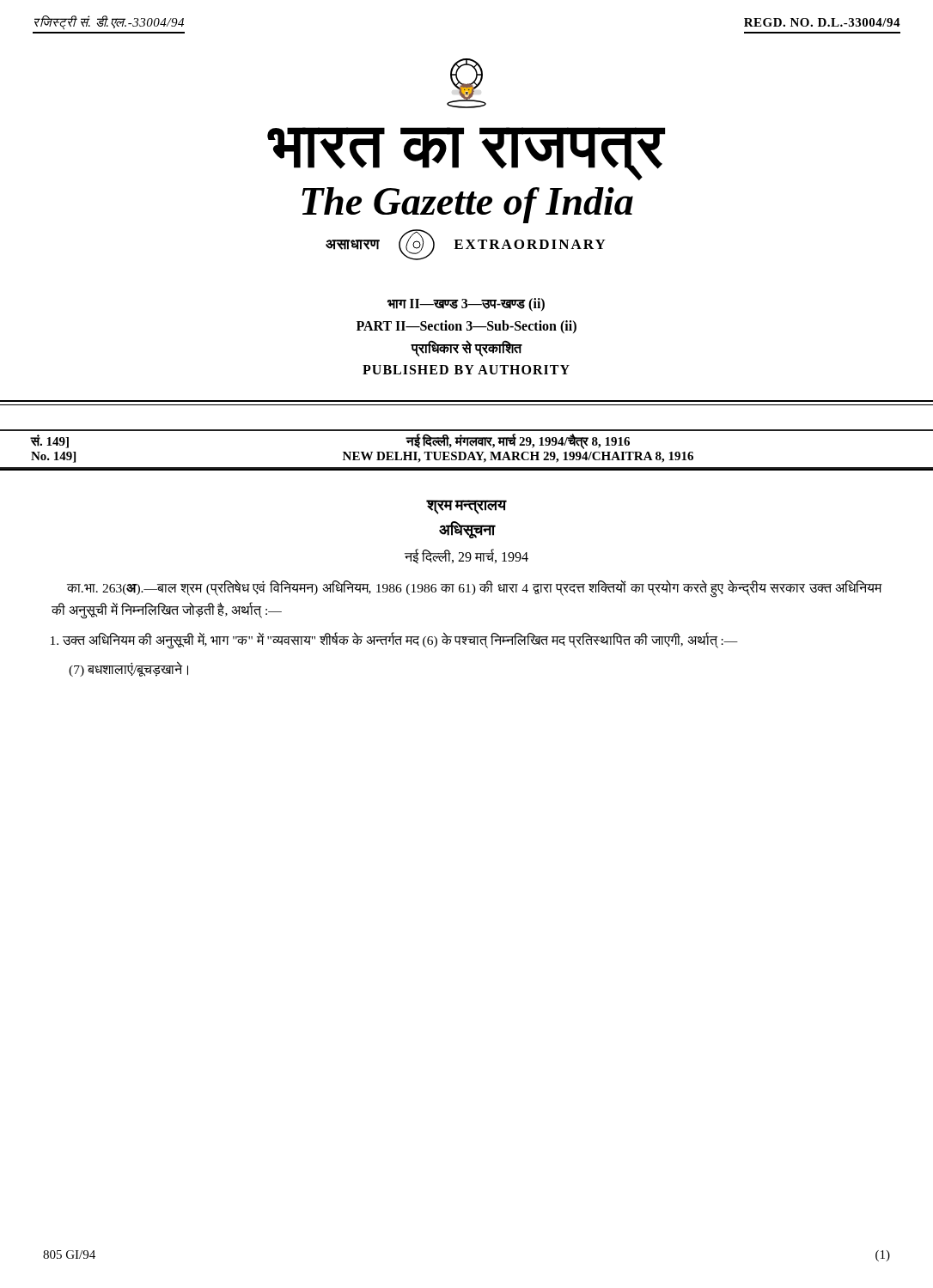Find the block starting "सं. 149] No. 149] नई दिल्ली, मंगलवार, मार्च"

click(466, 449)
